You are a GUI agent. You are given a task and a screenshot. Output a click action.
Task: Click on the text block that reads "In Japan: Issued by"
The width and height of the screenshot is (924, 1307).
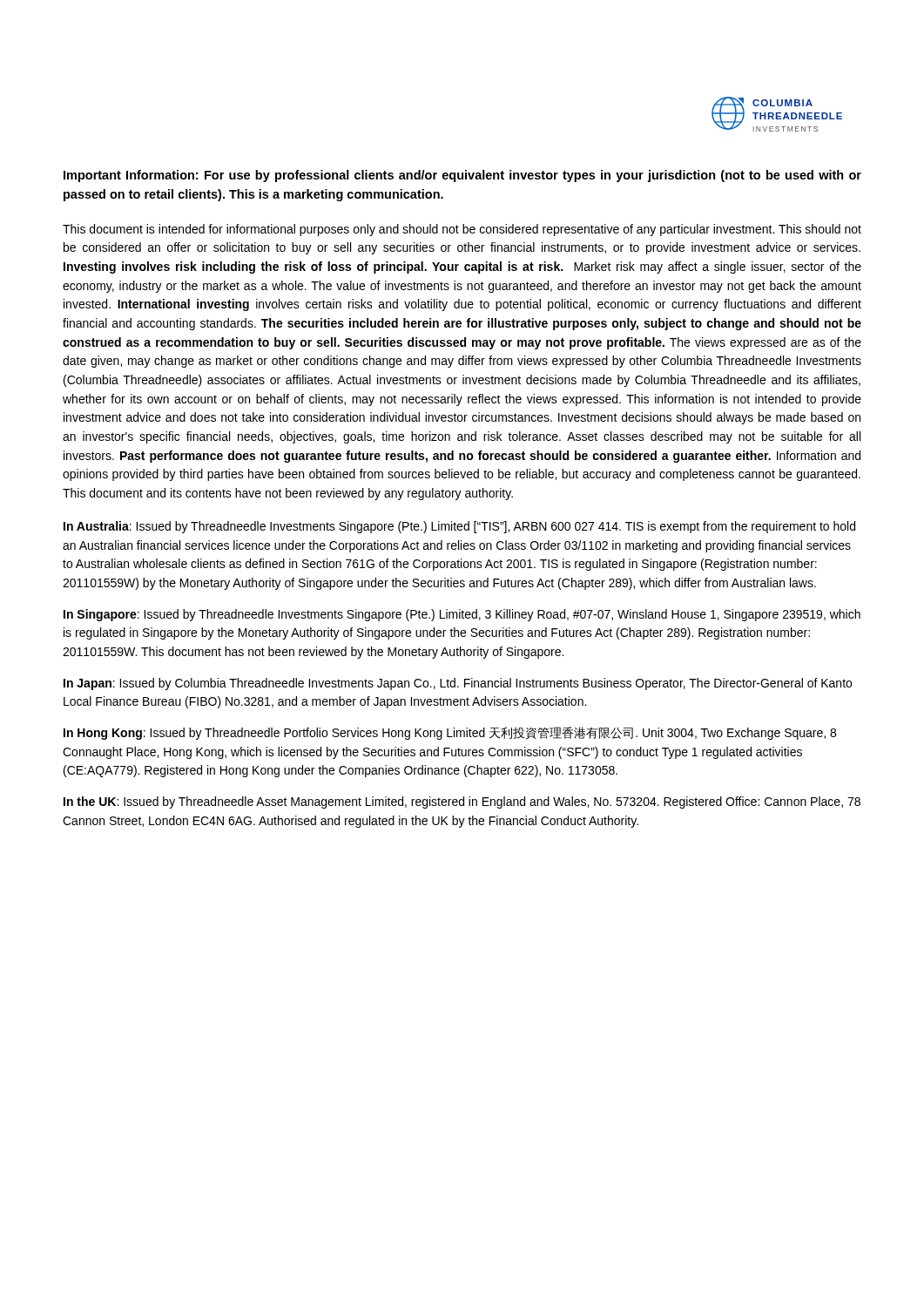[458, 692]
